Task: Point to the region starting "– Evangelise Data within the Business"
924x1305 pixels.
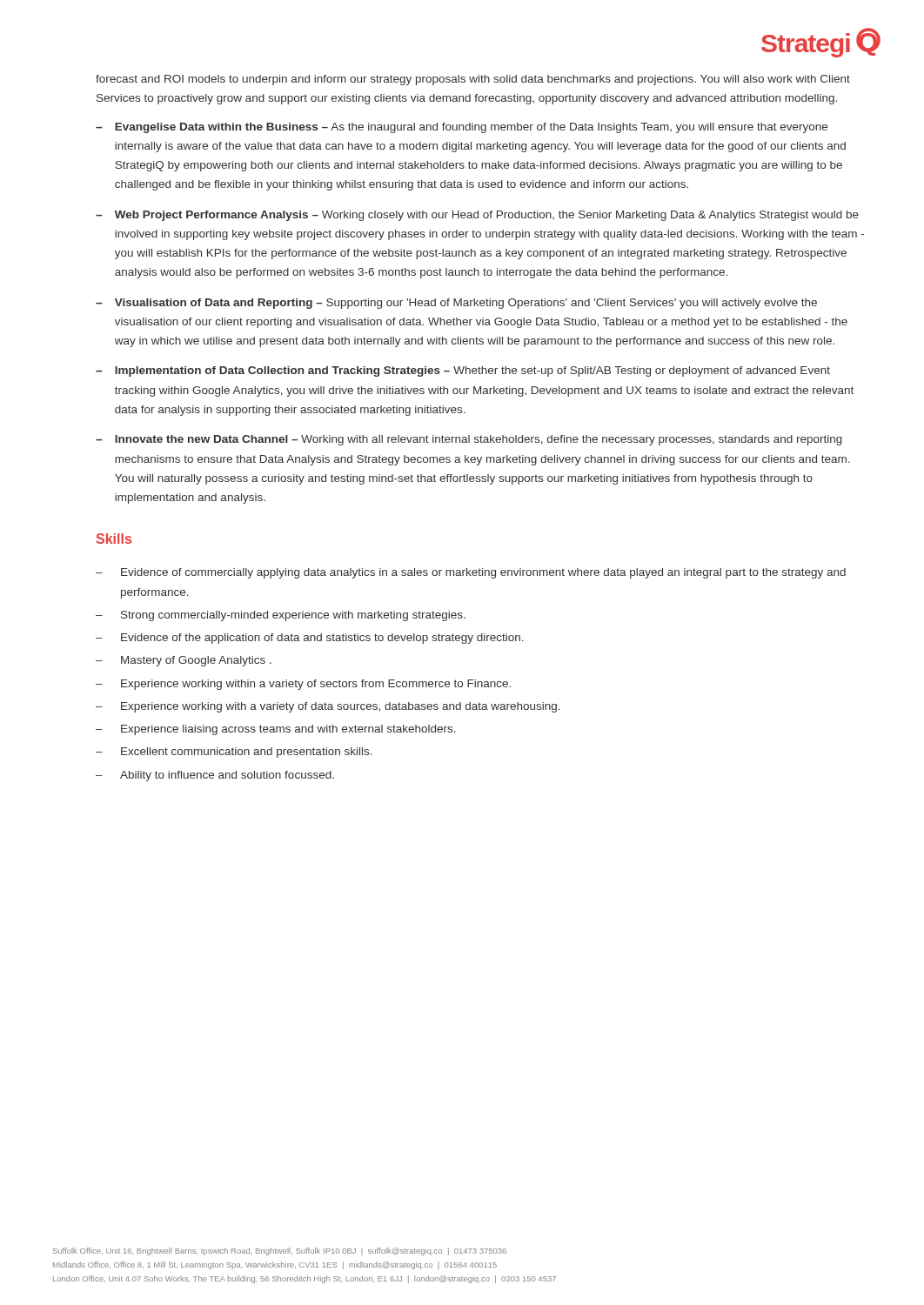Action: tap(484, 156)
